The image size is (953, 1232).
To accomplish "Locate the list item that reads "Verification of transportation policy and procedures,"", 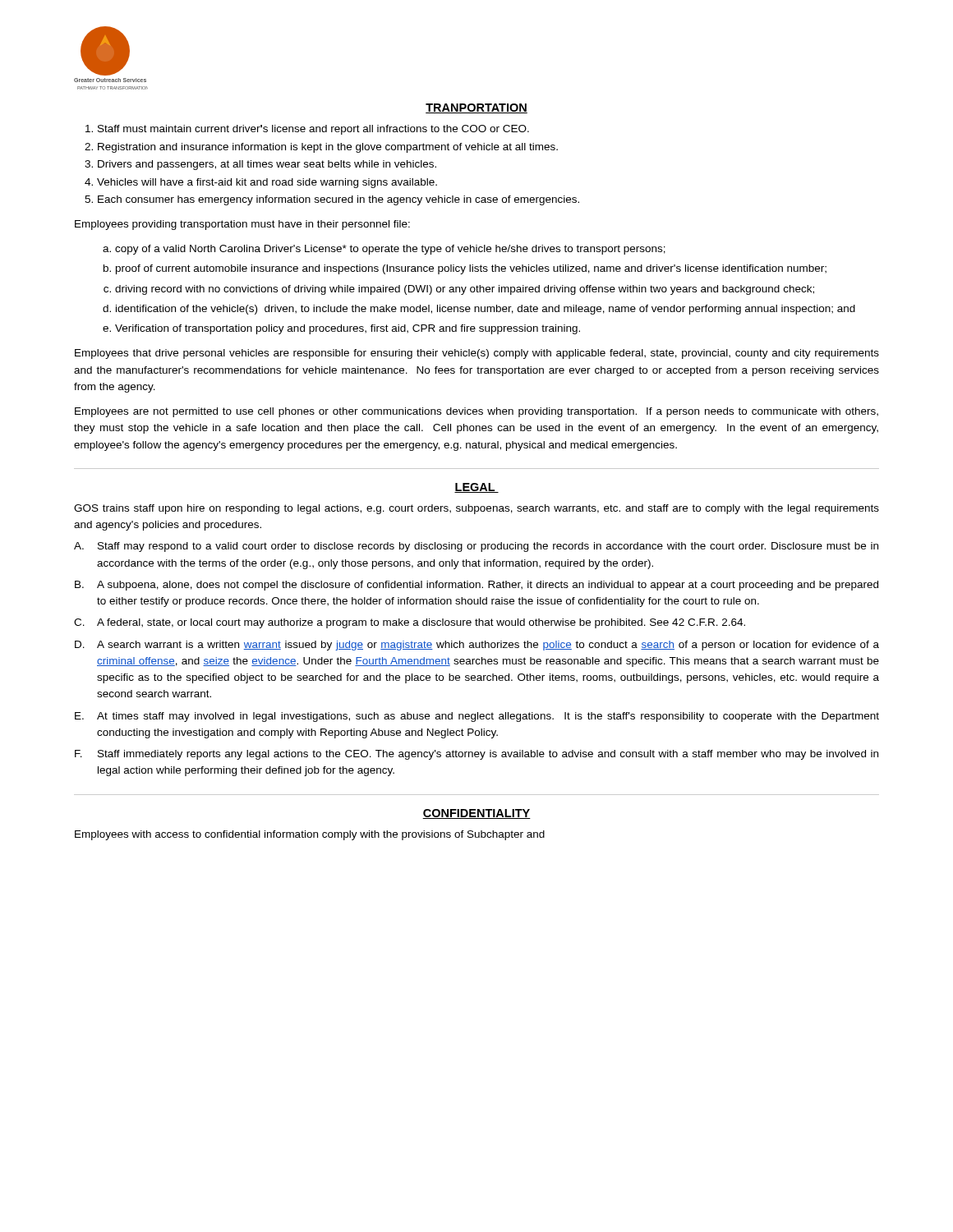I will coord(348,328).
